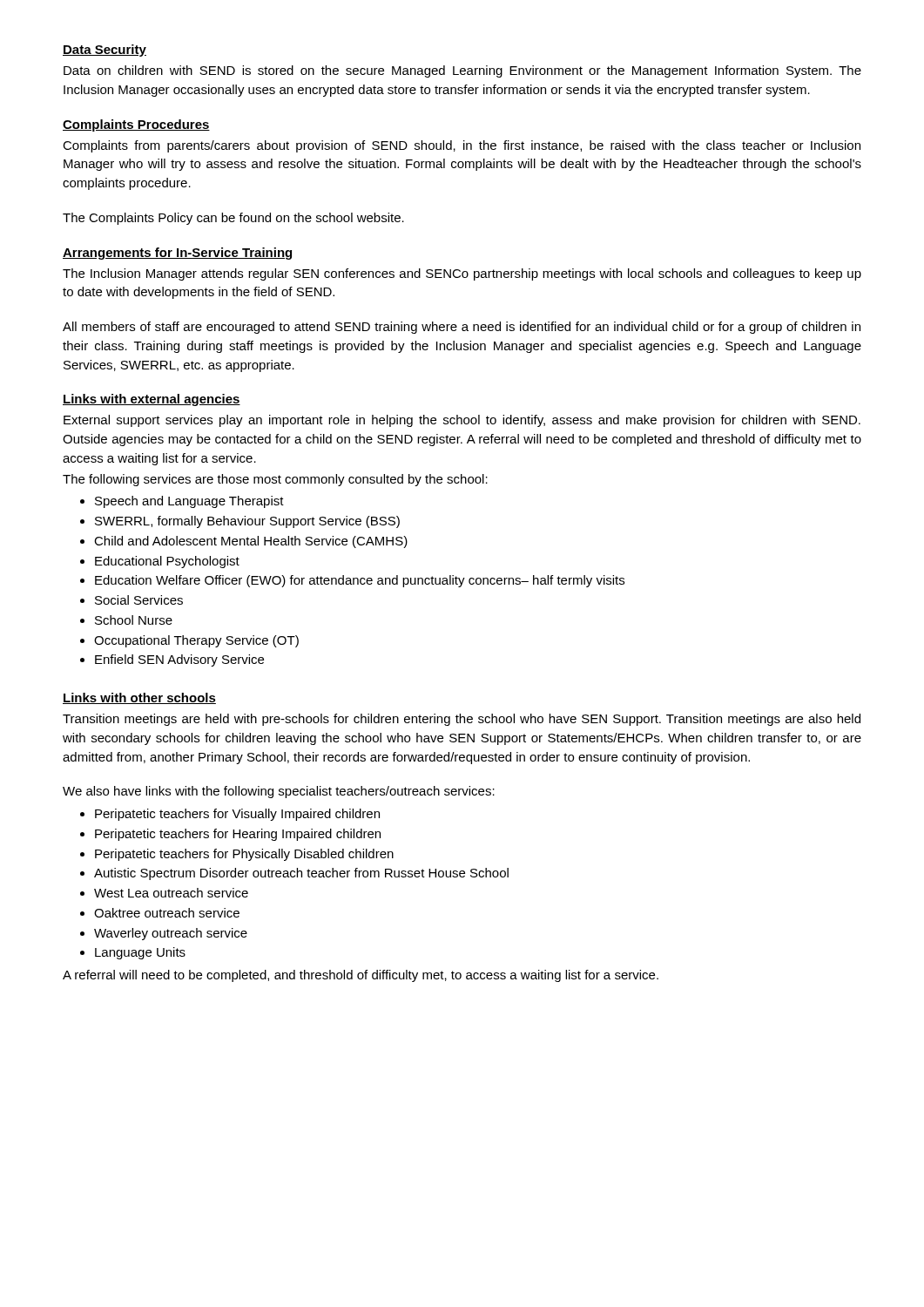924x1307 pixels.
Task: Locate the section header with the text "Complaints Procedures"
Action: [x=136, y=124]
